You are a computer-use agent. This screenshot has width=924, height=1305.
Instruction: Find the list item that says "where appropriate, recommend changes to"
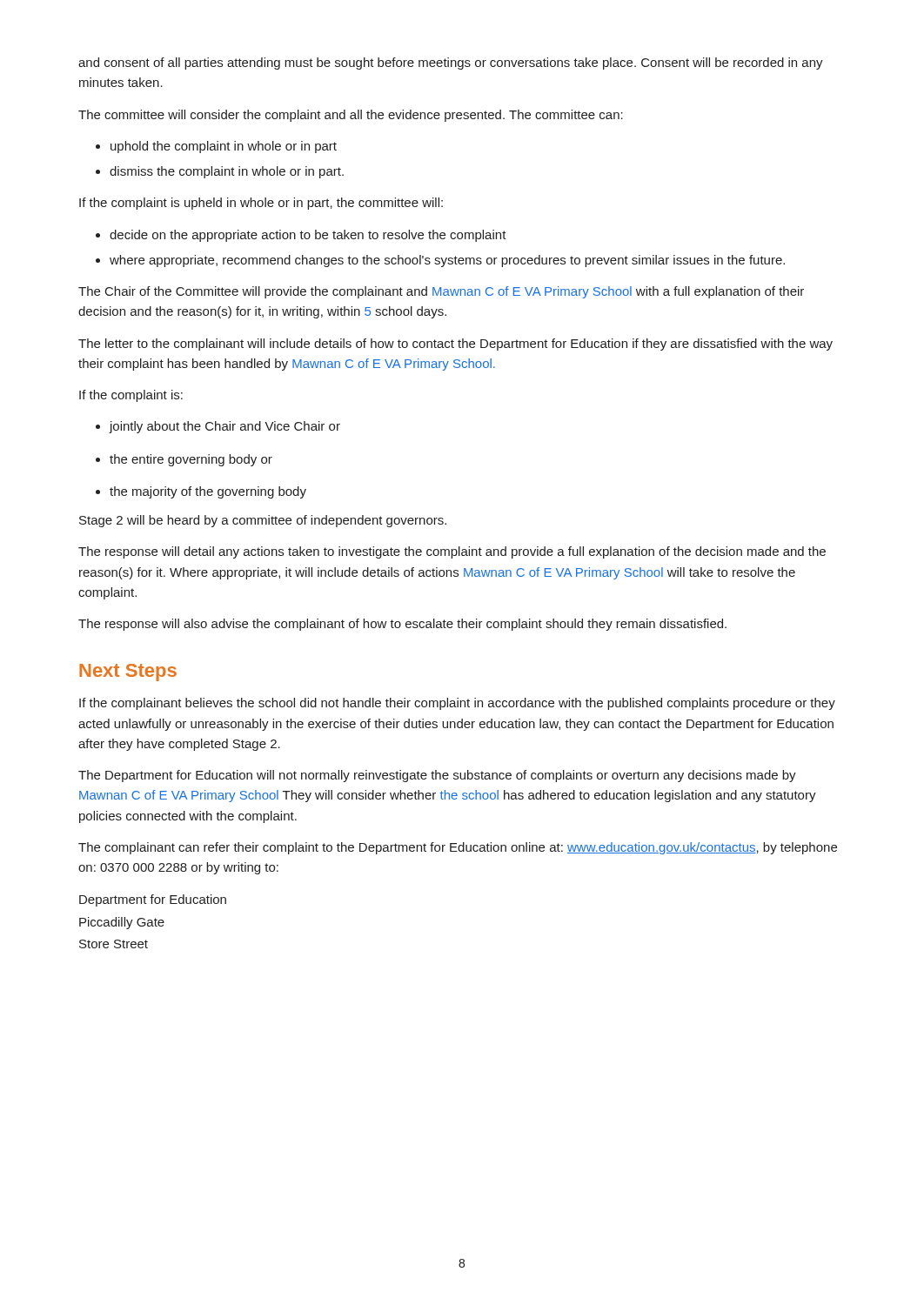pyautogui.click(x=478, y=260)
